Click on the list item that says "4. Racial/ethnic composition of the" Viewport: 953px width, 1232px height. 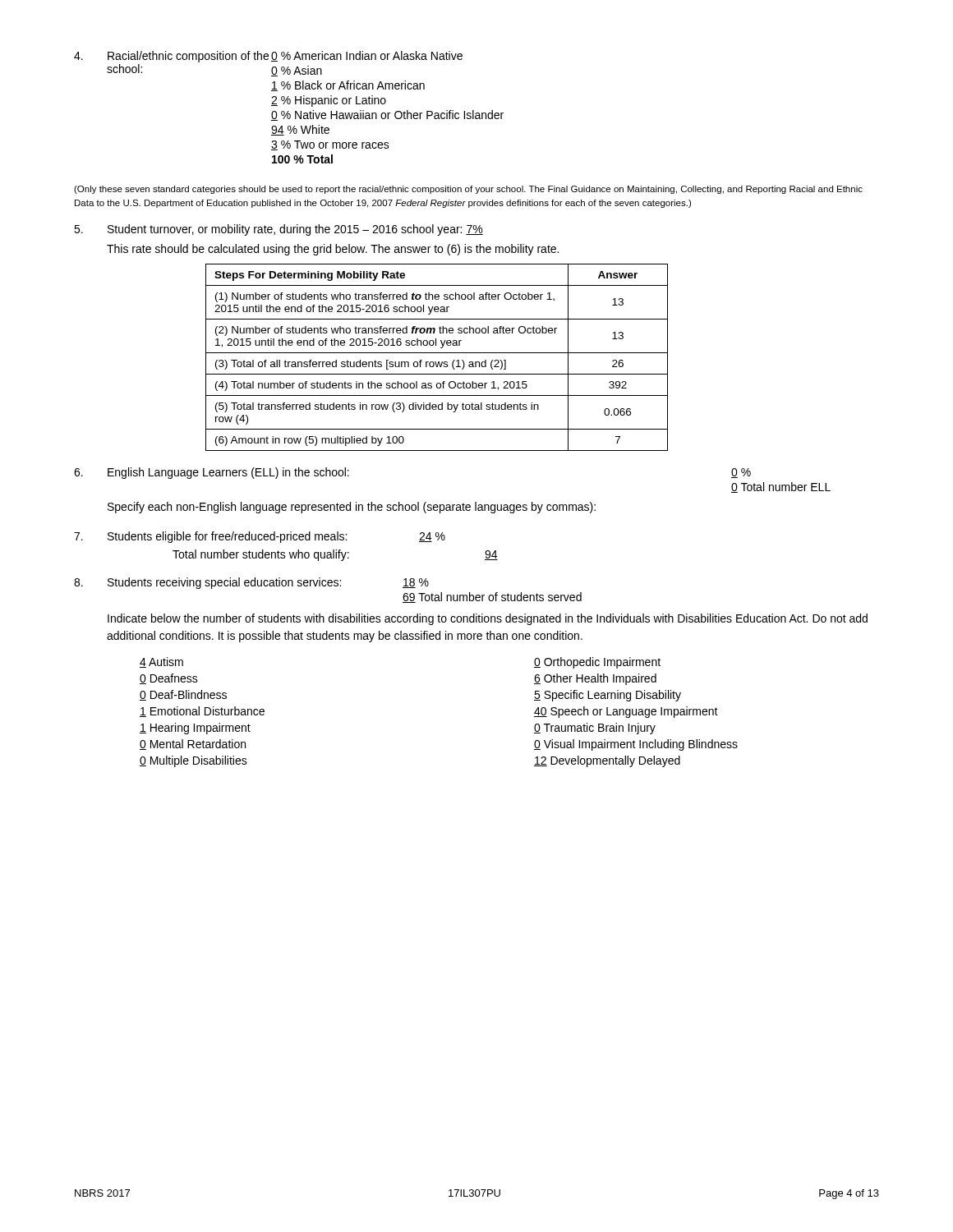click(476, 108)
